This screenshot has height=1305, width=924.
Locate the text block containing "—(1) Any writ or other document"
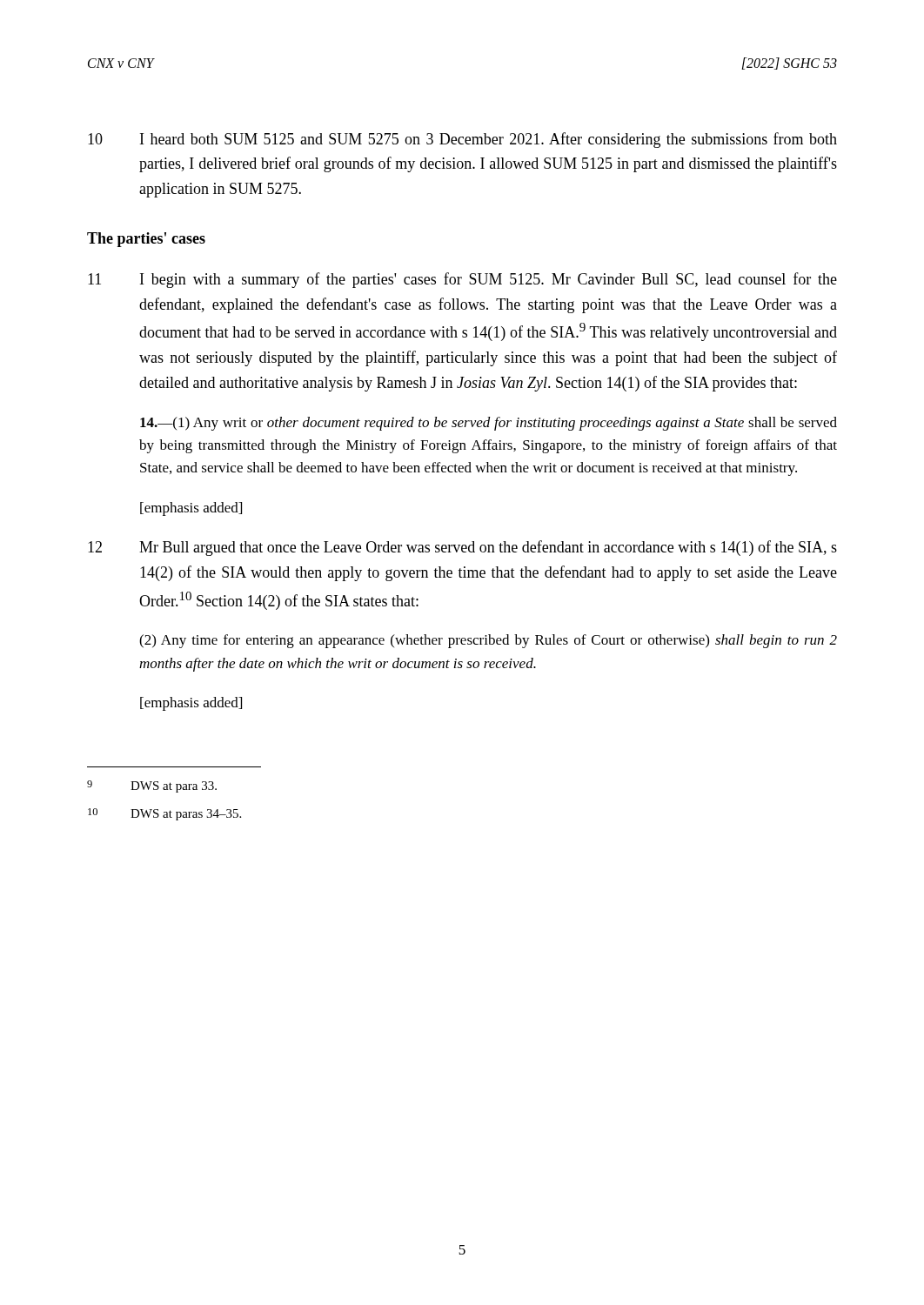click(488, 445)
